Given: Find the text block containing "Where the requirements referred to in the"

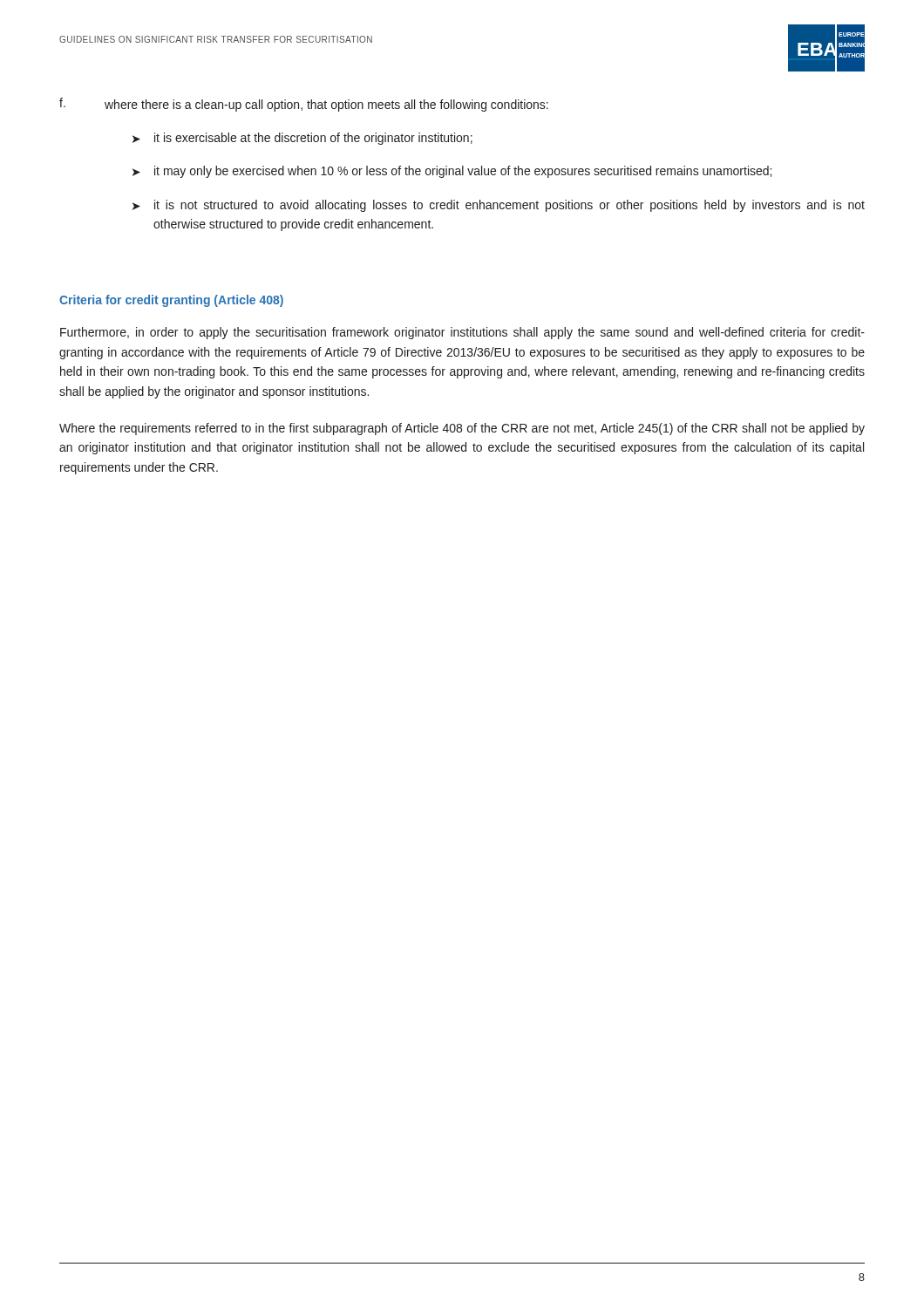Looking at the screenshot, I should (462, 448).
